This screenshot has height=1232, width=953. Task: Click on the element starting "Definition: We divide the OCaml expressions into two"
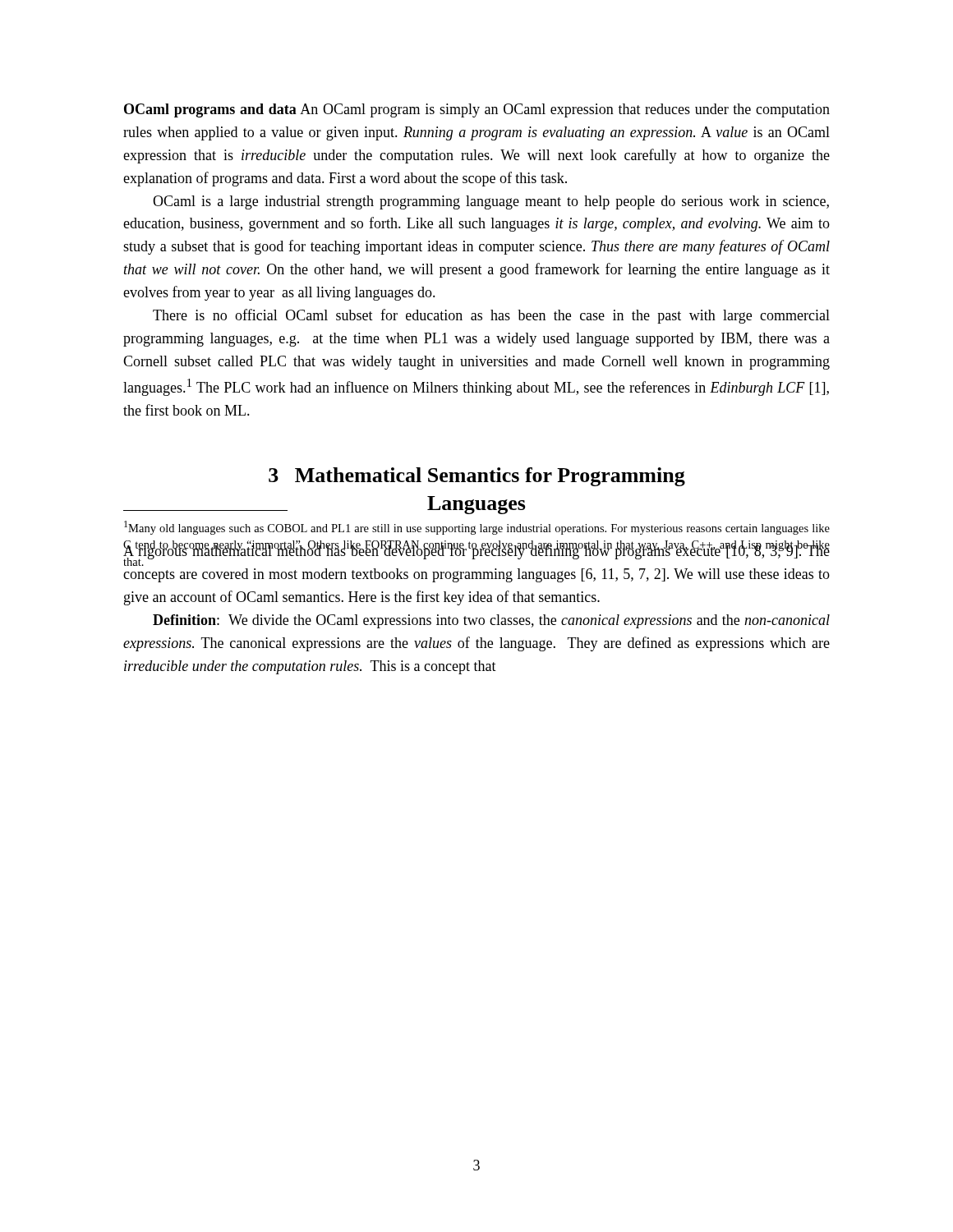click(x=476, y=644)
